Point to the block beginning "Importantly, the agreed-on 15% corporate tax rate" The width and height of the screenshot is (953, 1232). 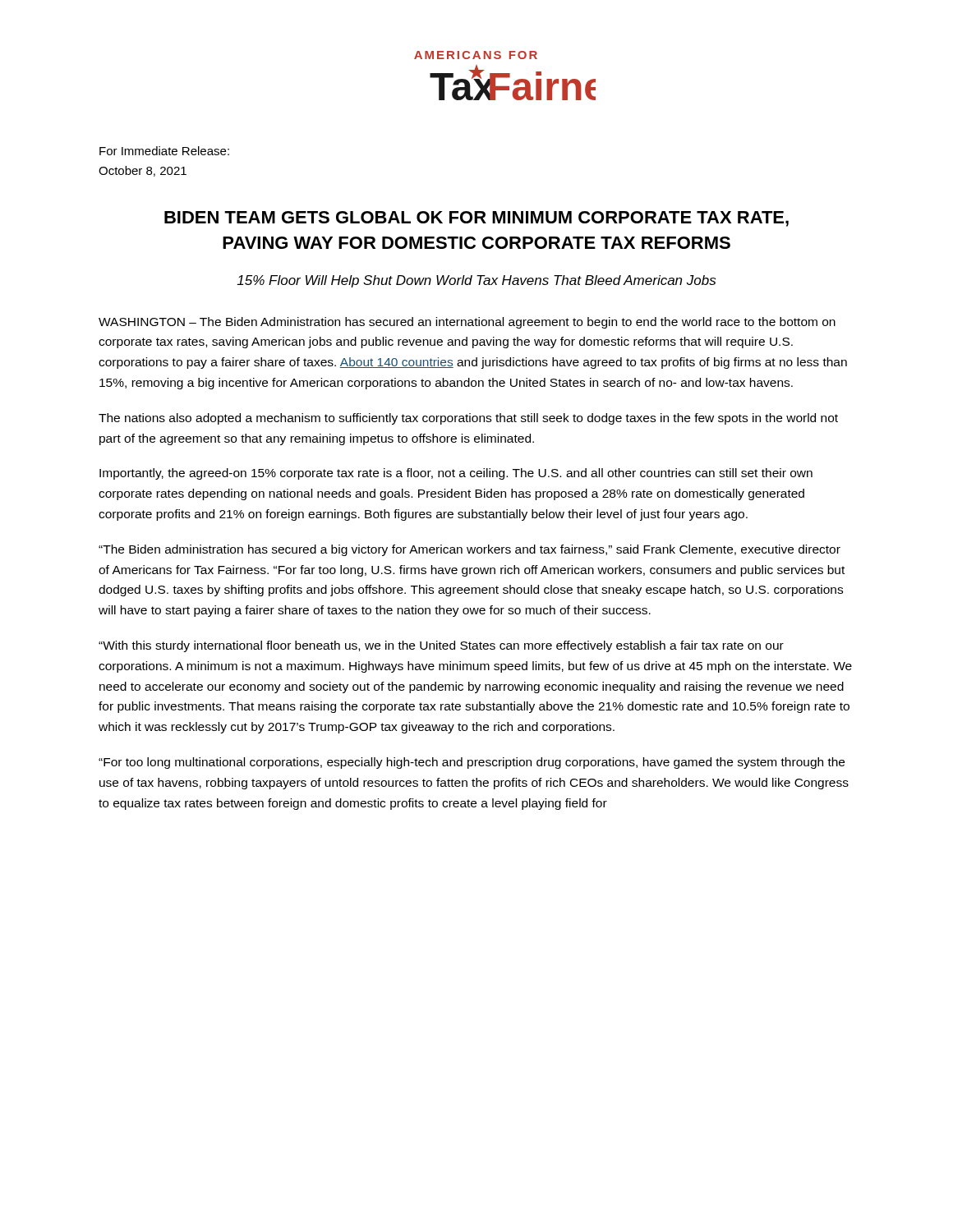click(456, 493)
